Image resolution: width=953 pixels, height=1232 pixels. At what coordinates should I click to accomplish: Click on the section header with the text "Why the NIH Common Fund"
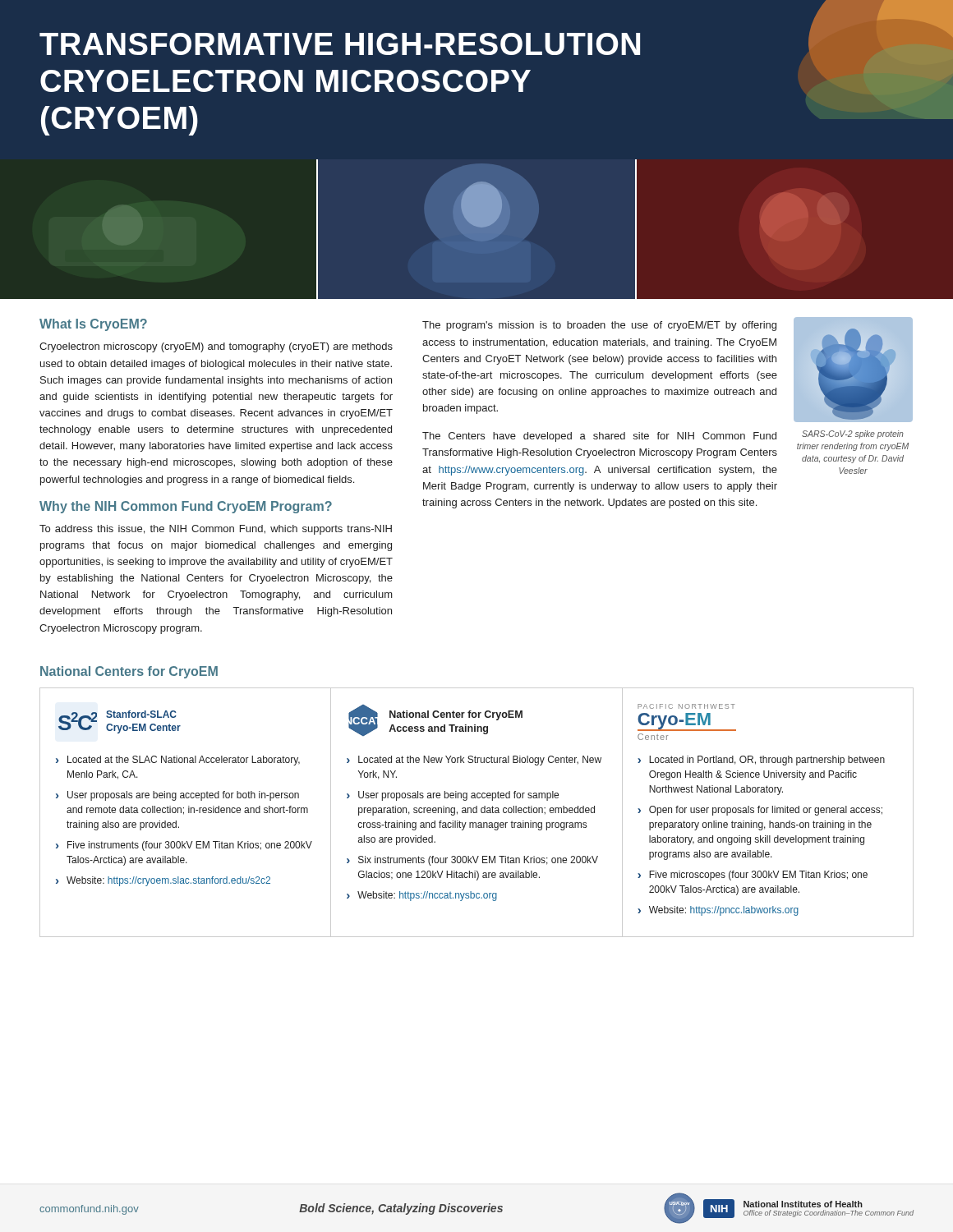(x=216, y=507)
